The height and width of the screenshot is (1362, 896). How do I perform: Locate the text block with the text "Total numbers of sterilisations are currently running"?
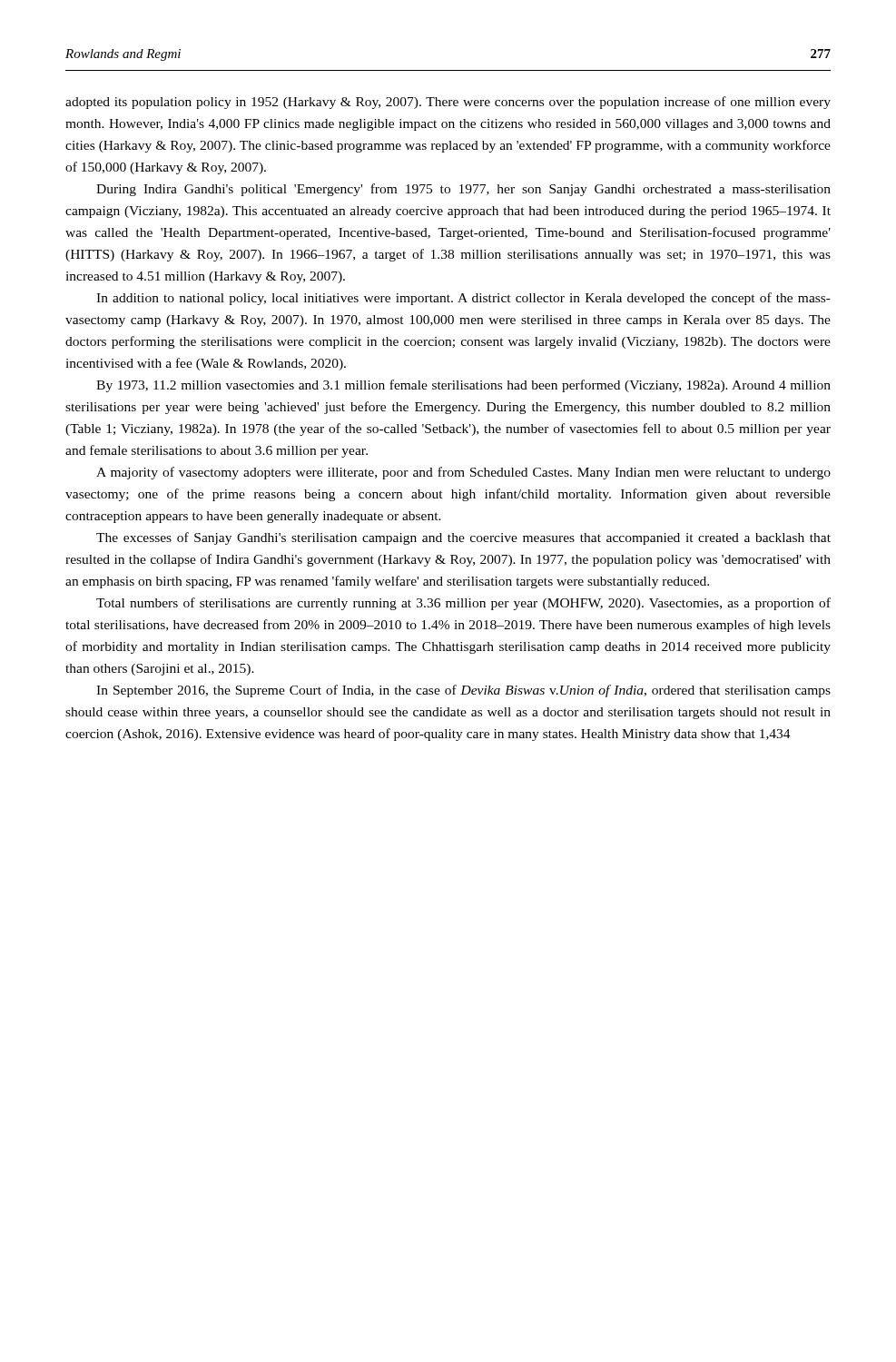[448, 636]
